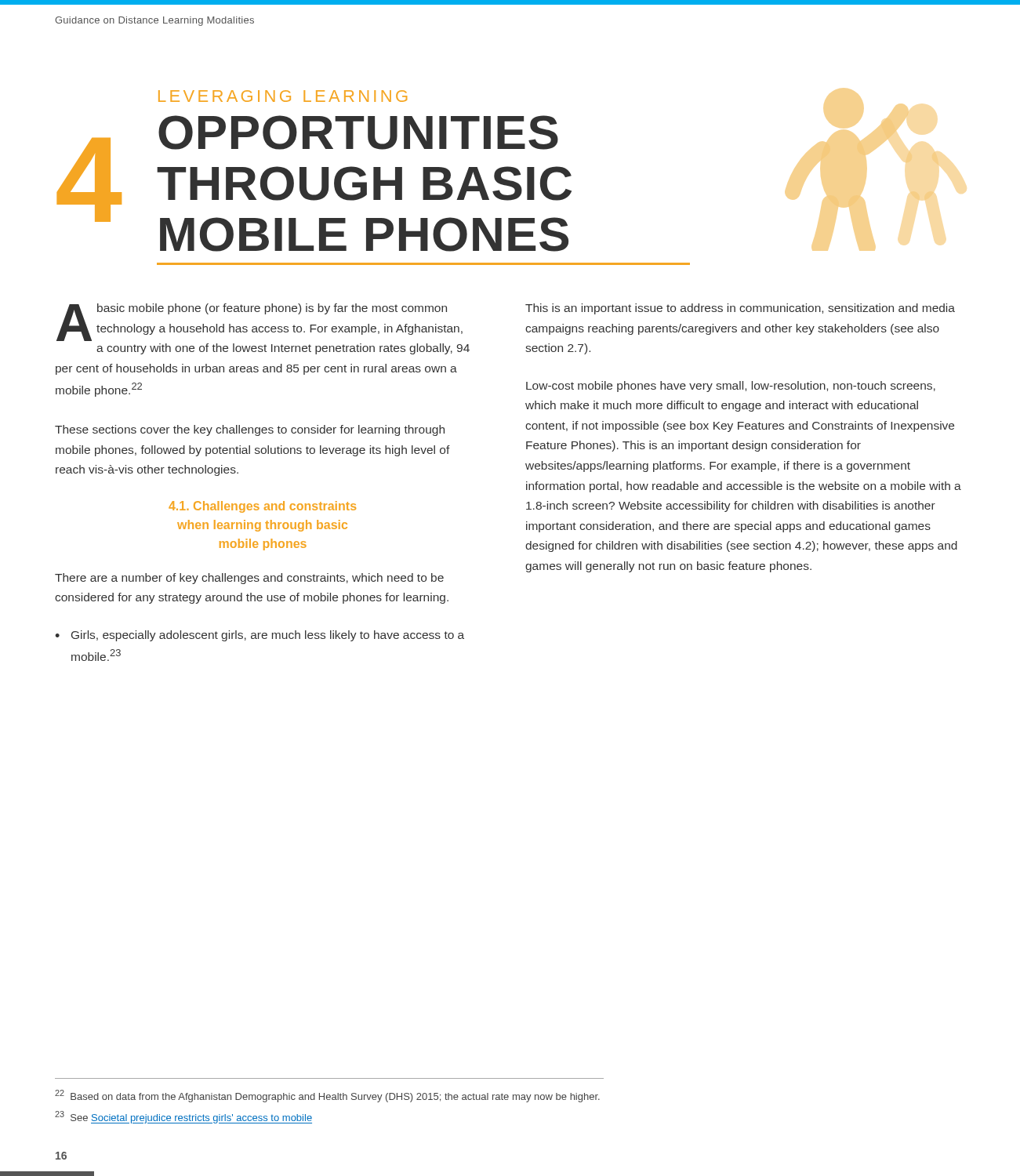Viewport: 1020px width, 1176px height.
Task: Select the list item with the text "• Girls, especially adolescent girls, are much less"
Action: (260, 644)
